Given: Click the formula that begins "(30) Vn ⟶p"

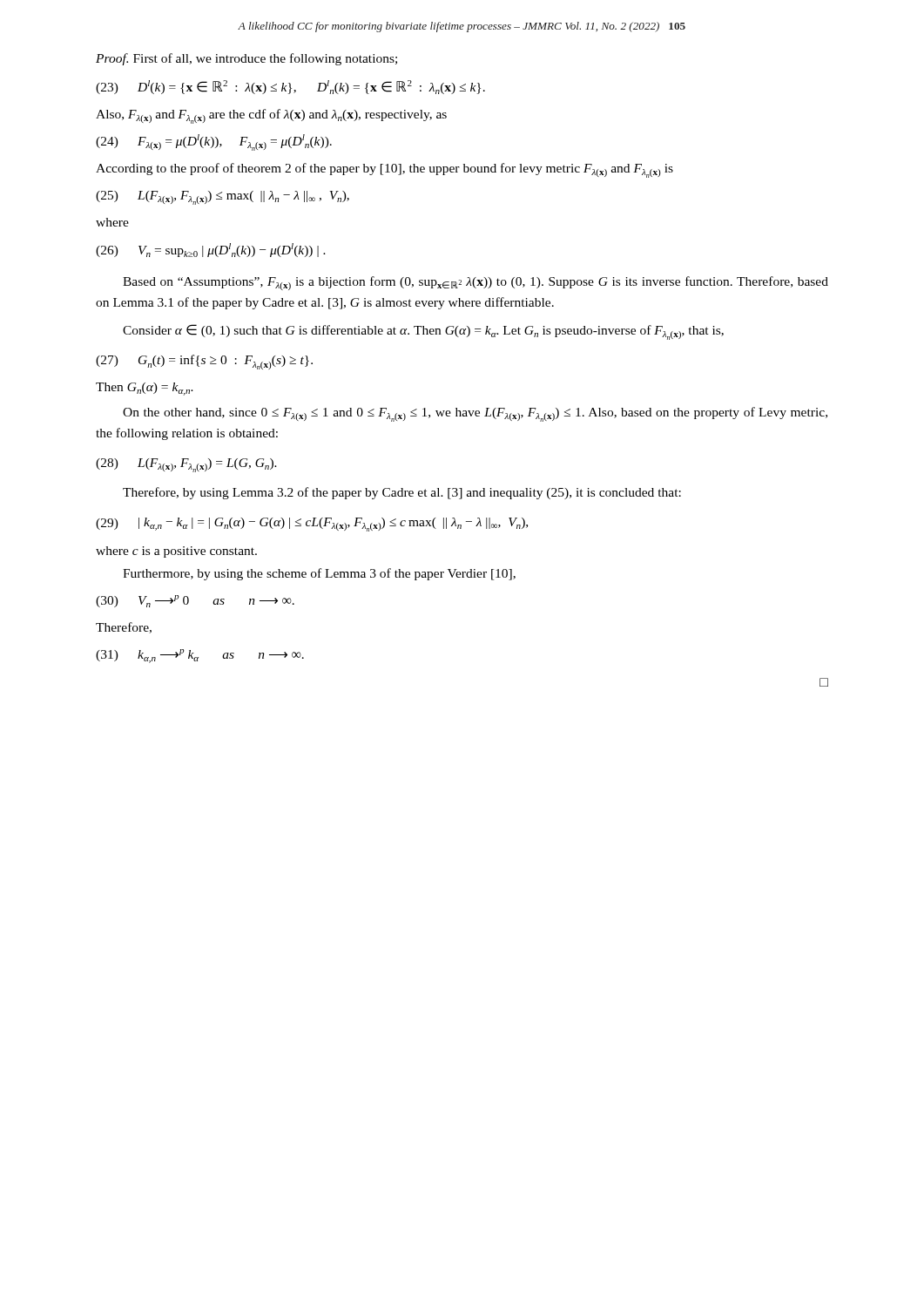Looking at the screenshot, I should (x=195, y=600).
